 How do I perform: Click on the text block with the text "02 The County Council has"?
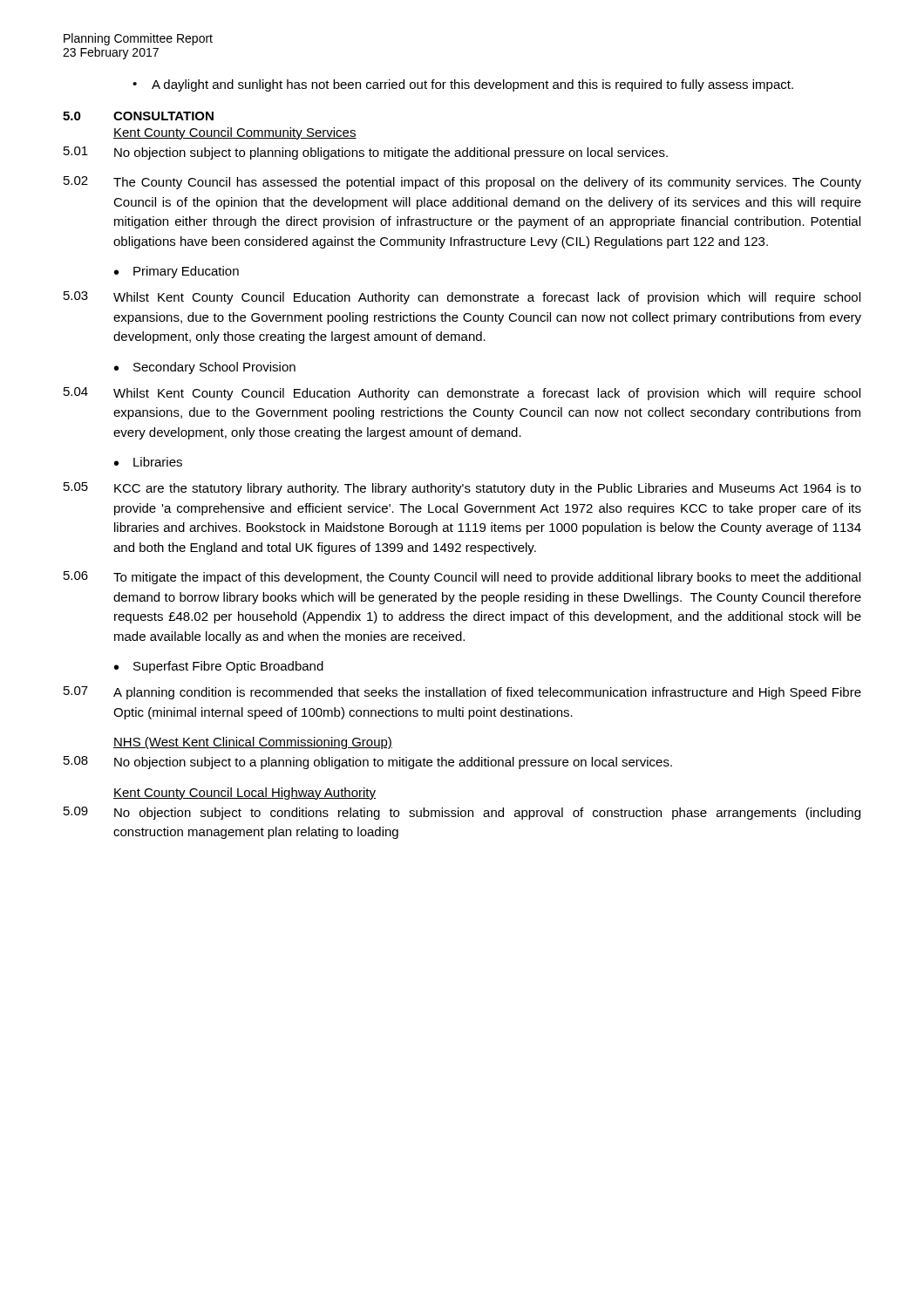(462, 212)
